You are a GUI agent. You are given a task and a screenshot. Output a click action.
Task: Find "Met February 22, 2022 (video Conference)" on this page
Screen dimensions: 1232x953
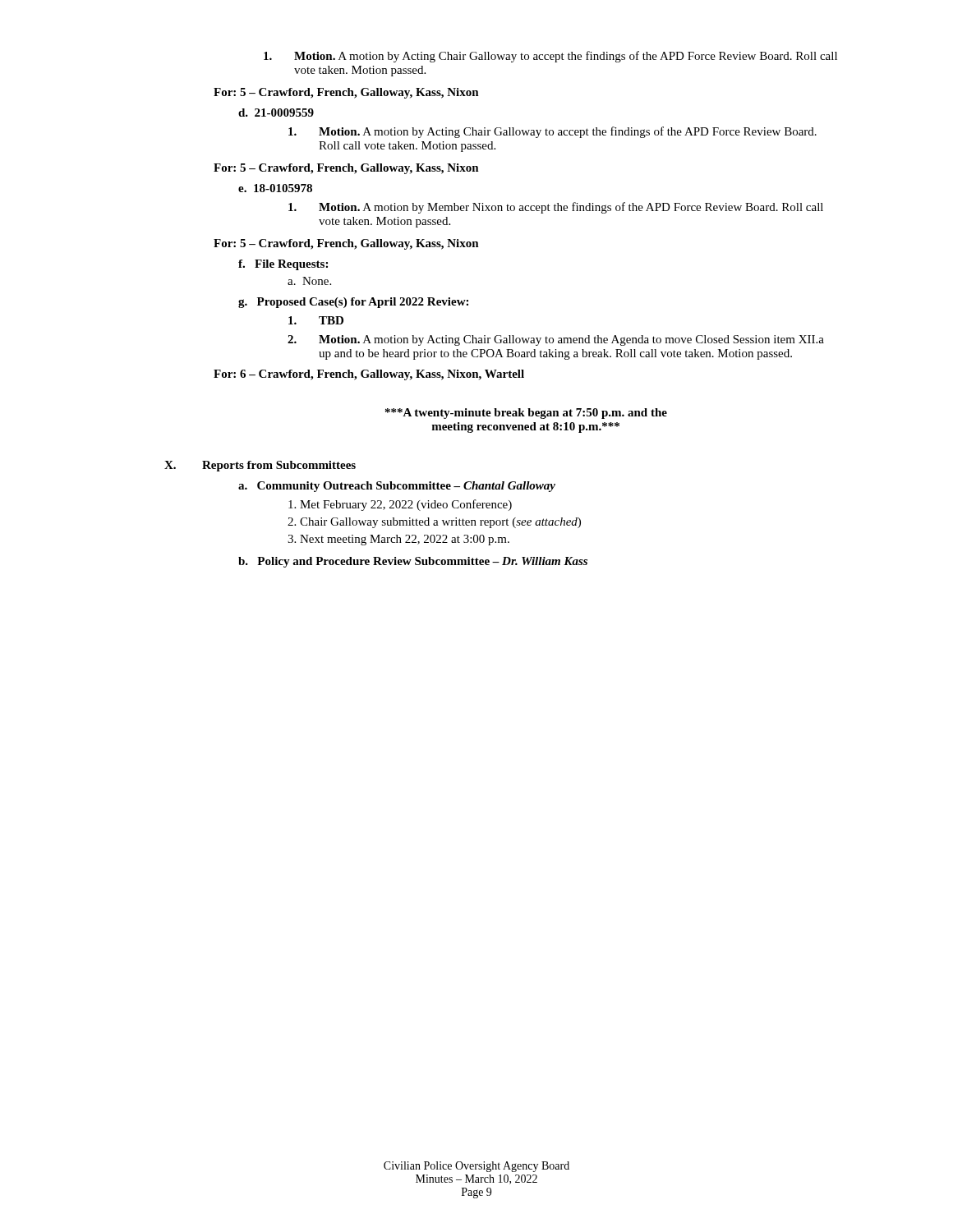point(400,504)
